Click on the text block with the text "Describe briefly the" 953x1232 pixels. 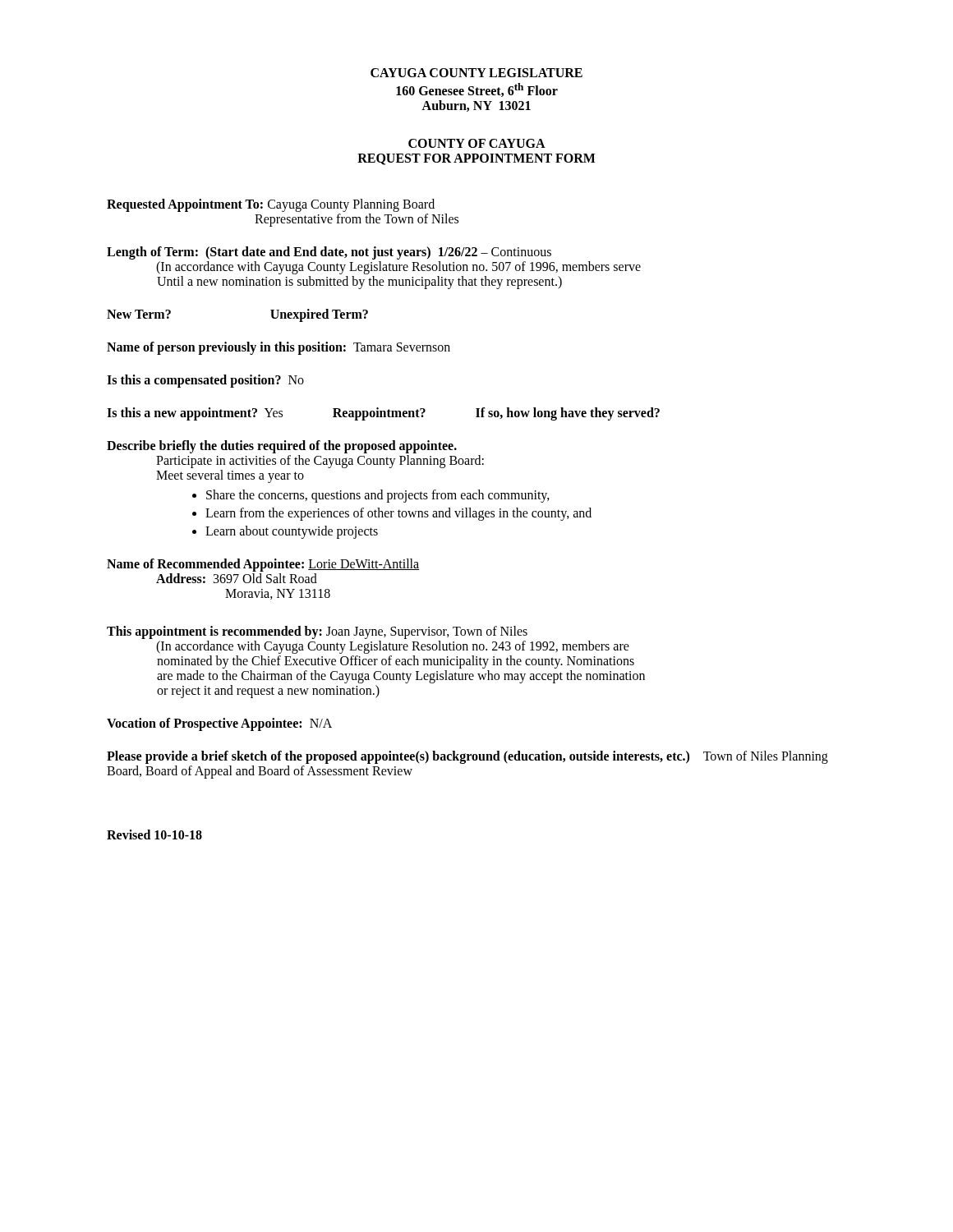coord(296,461)
